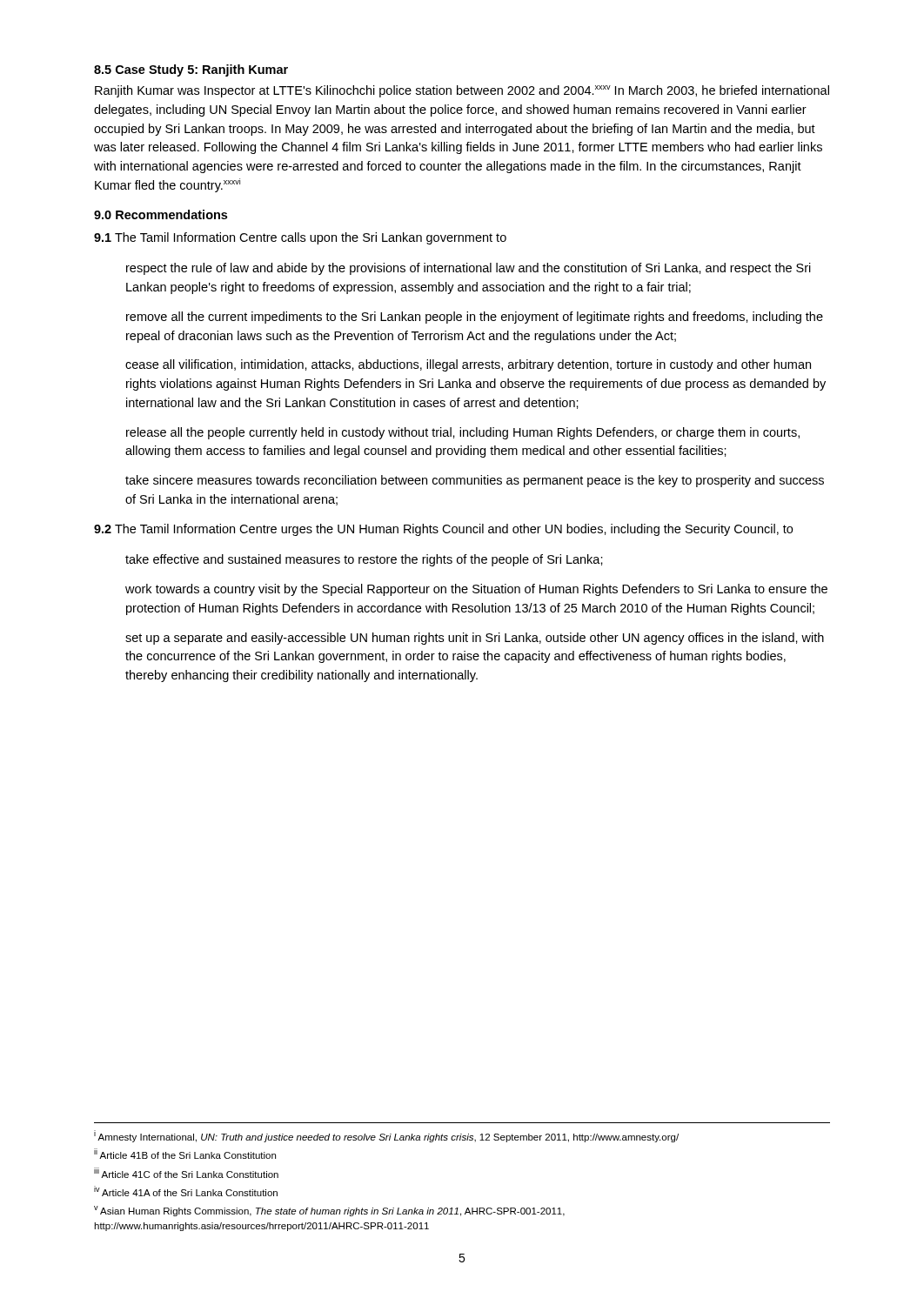Click on the region starting "2 The Tamil"

[x=444, y=529]
